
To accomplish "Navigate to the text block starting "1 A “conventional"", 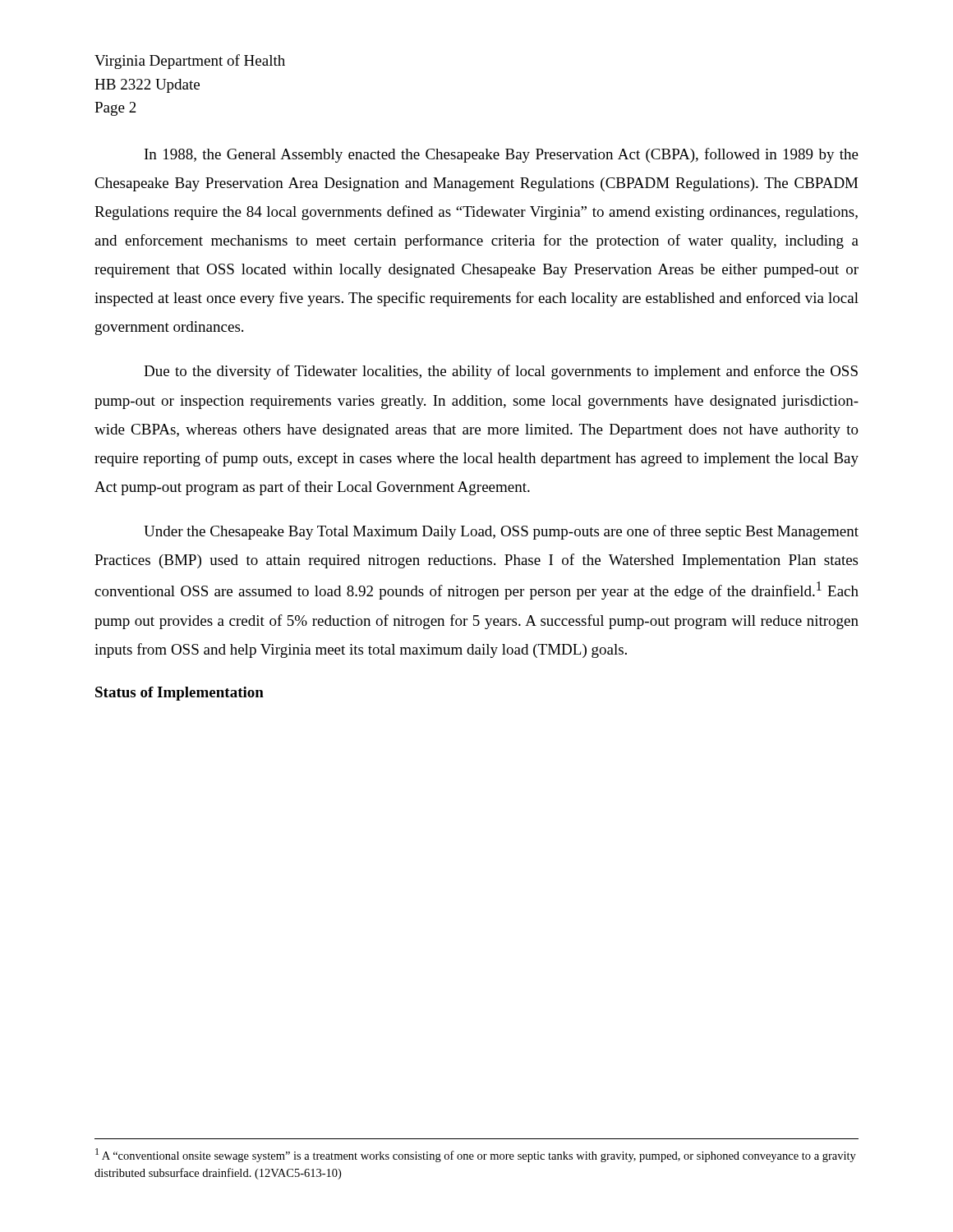I will [x=475, y=1163].
